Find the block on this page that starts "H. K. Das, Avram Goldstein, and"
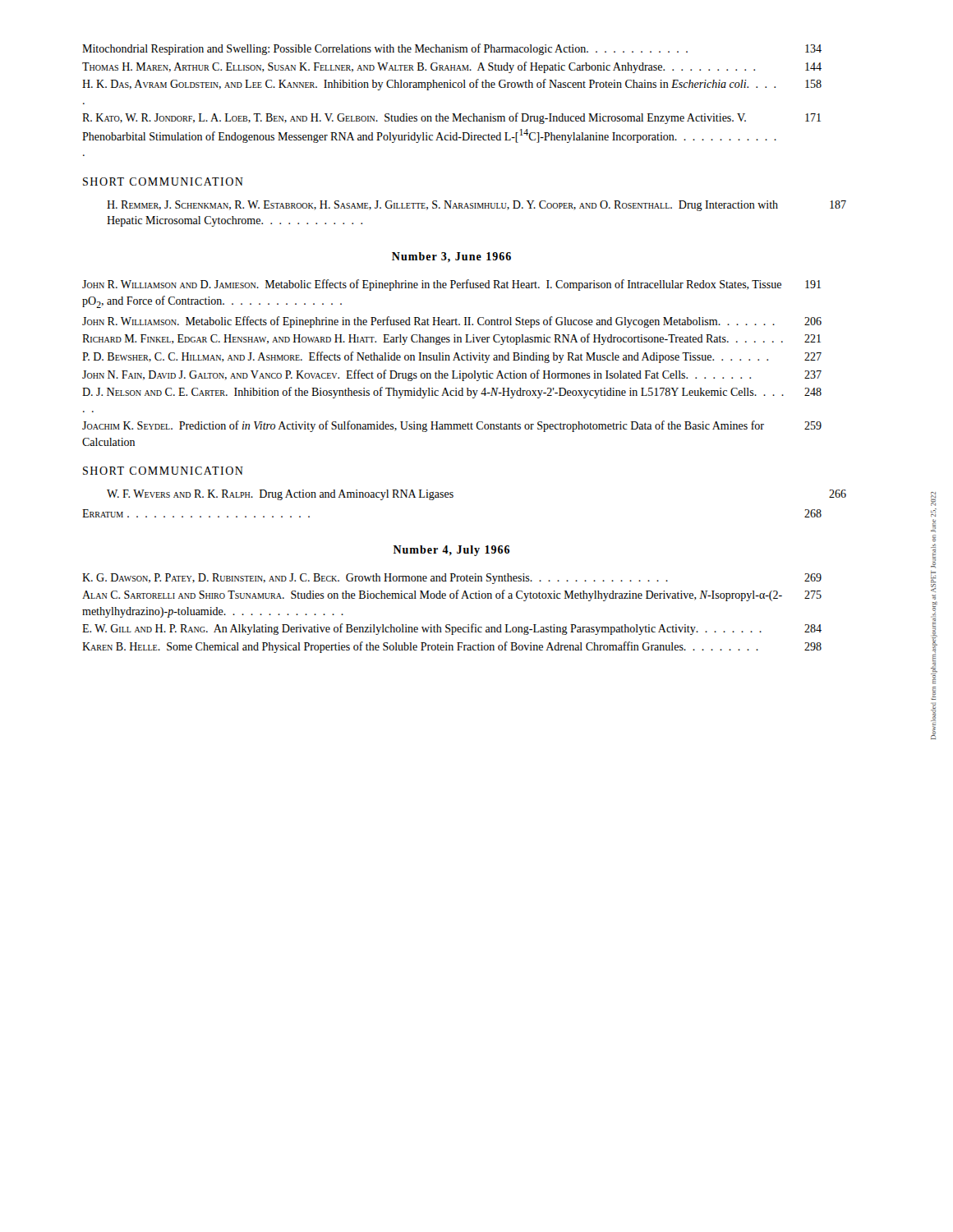Viewport: 953px width, 1232px height. coord(452,93)
